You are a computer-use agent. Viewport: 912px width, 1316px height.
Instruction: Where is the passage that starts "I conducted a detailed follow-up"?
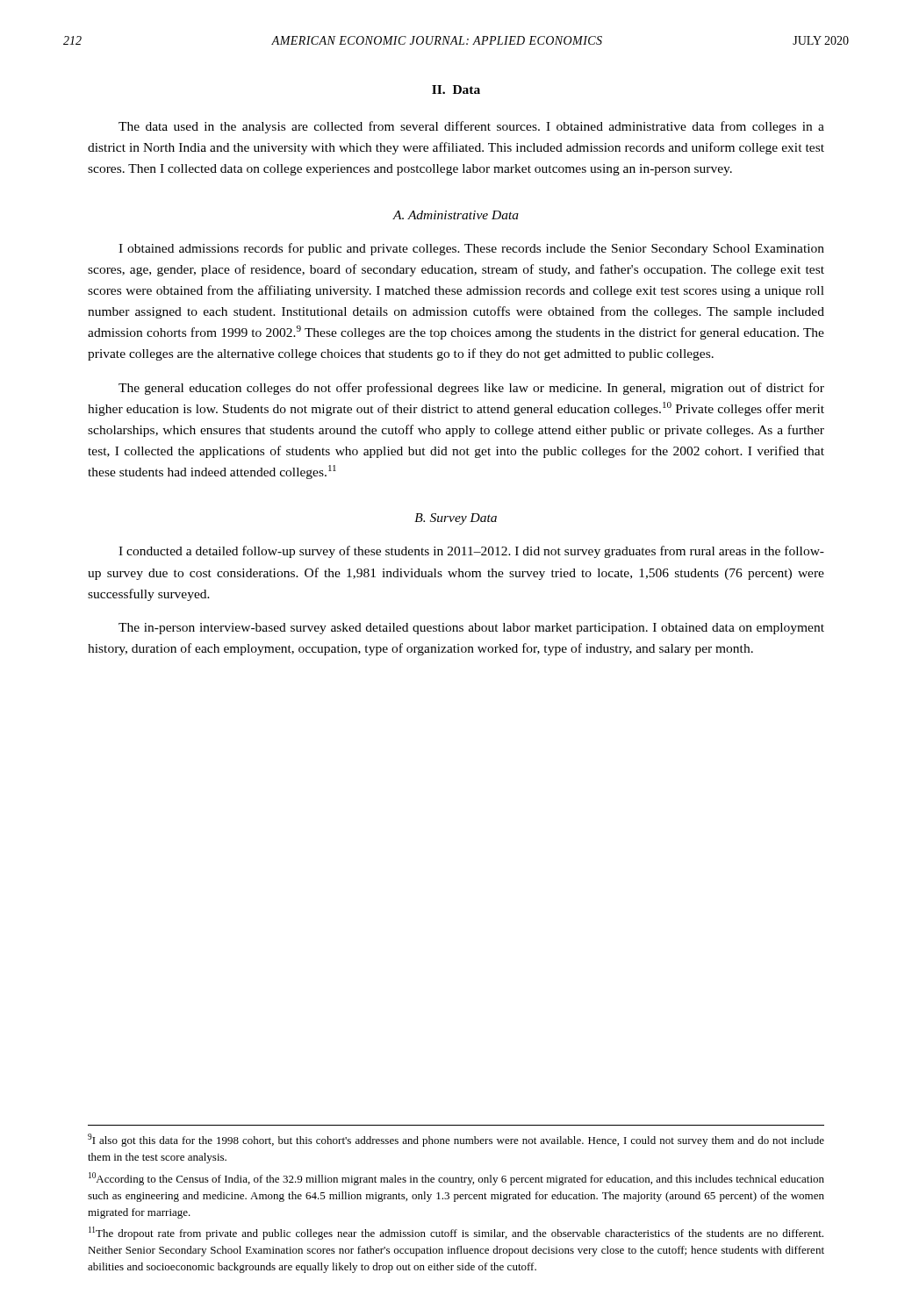click(x=456, y=572)
